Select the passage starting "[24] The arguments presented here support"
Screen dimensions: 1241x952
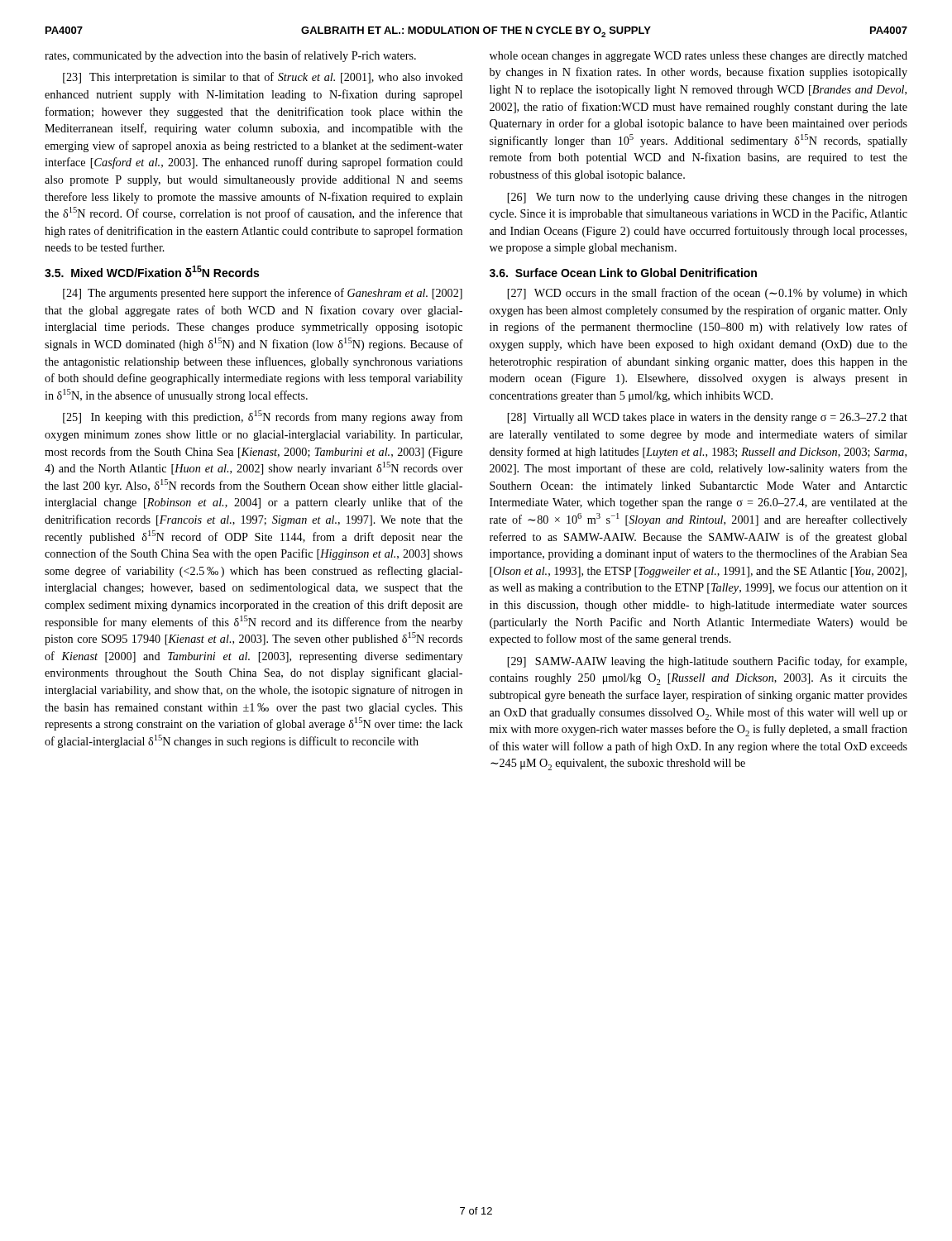coord(254,344)
